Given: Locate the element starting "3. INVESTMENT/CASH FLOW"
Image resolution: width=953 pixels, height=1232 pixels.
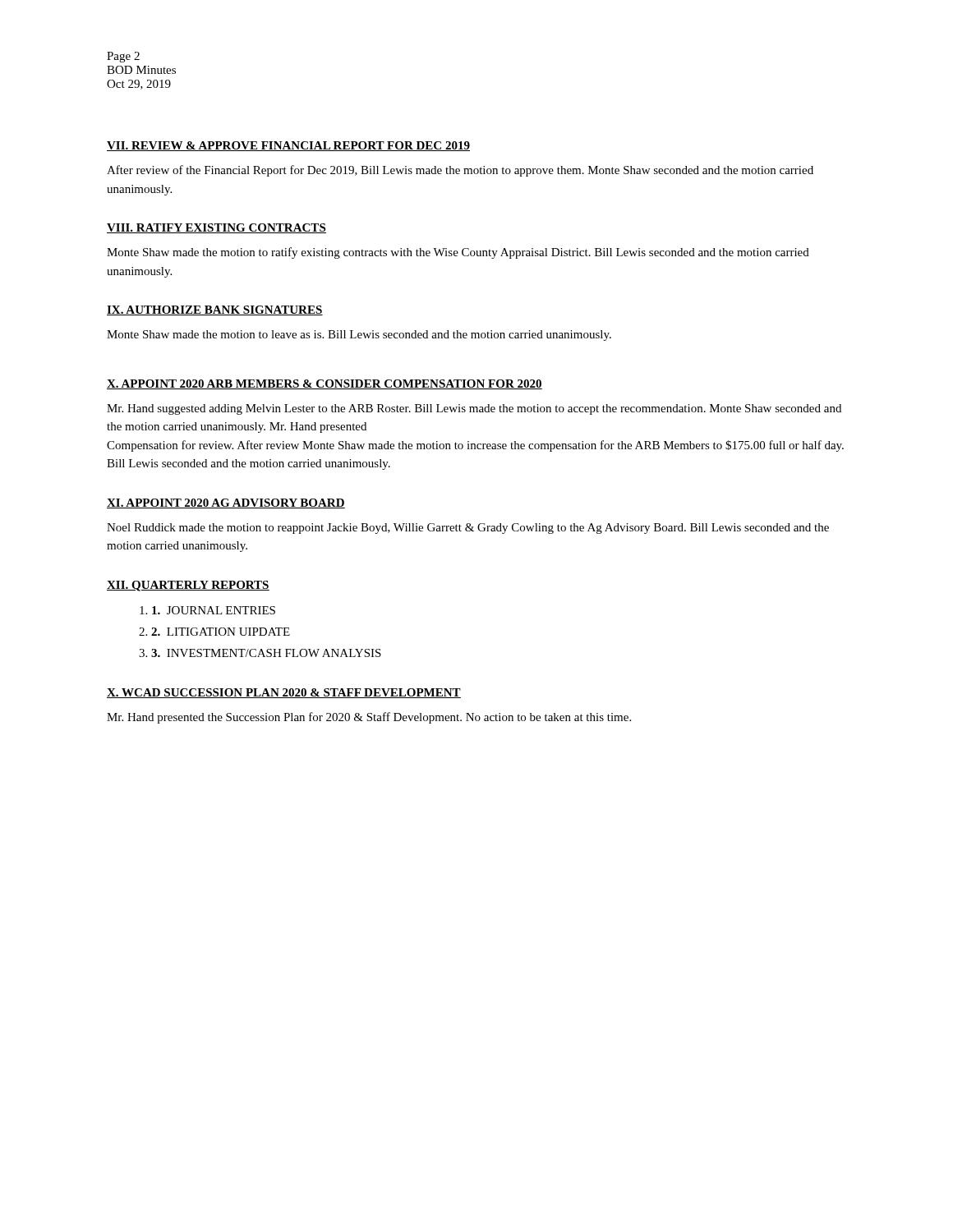Looking at the screenshot, I should point(266,653).
